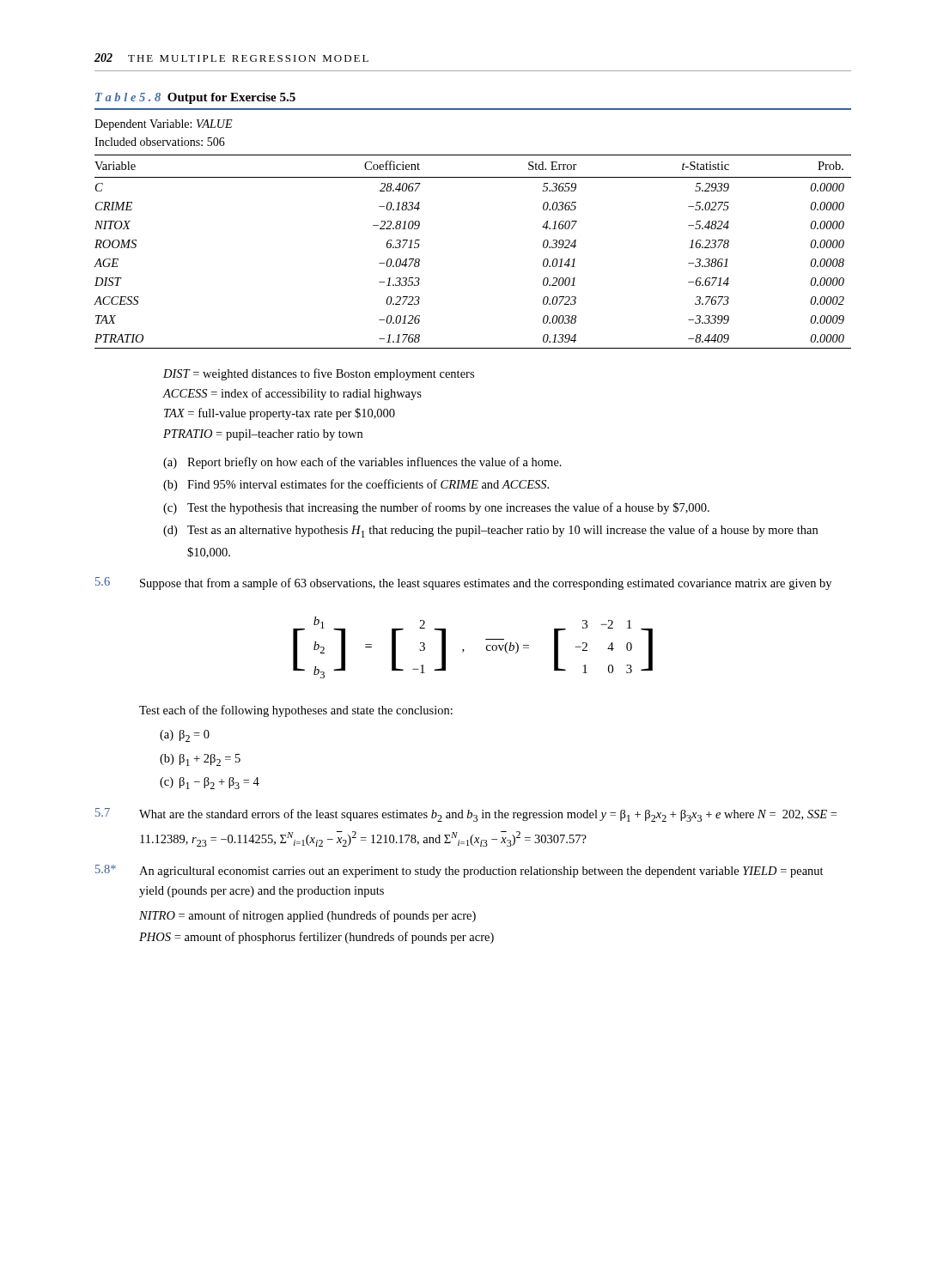
Task: Point to the block starting "(b)β1 + 2β2 = 5"
Action: [200, 760]
